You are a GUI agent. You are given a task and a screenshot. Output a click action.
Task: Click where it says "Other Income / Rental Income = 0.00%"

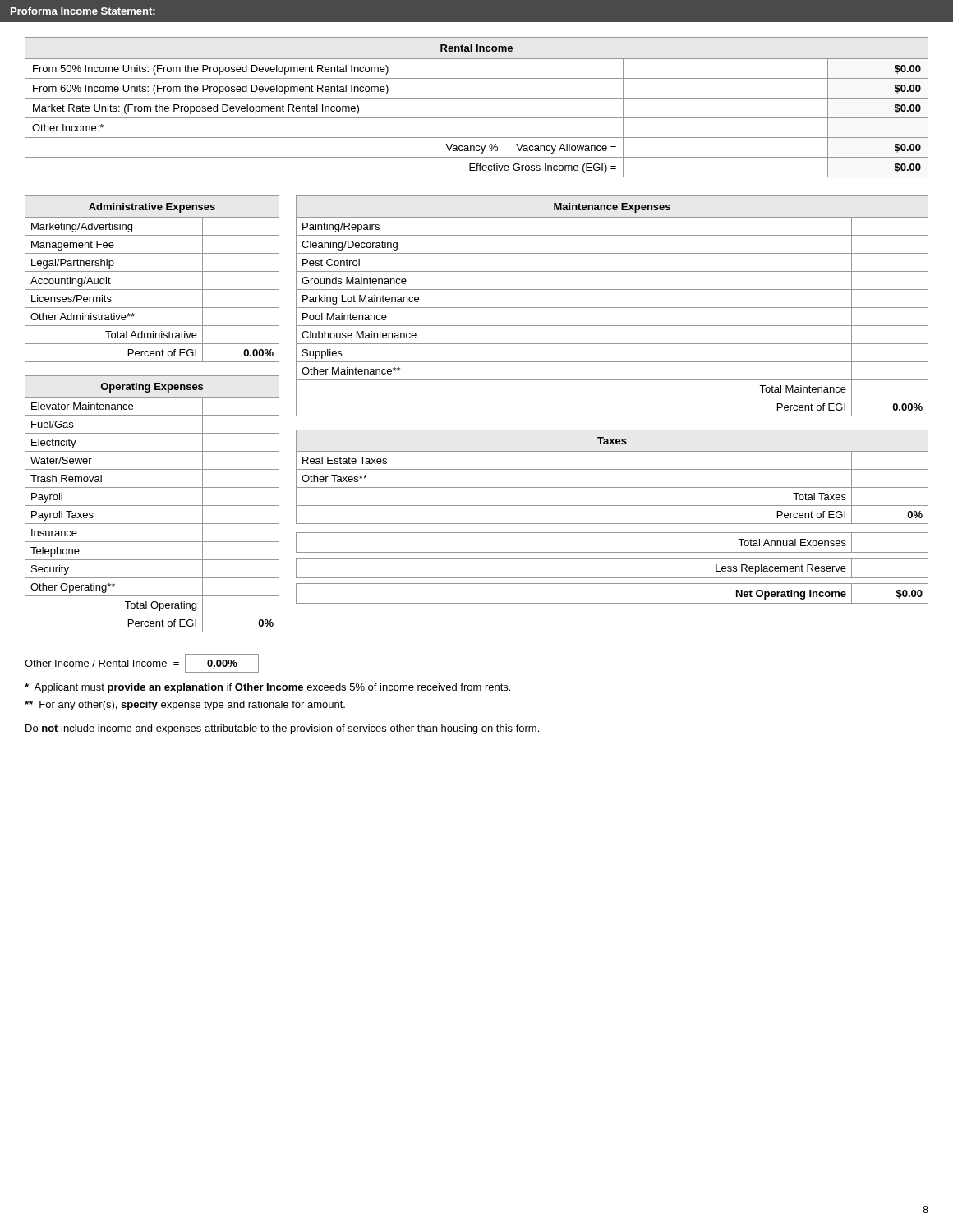point(142,663)
